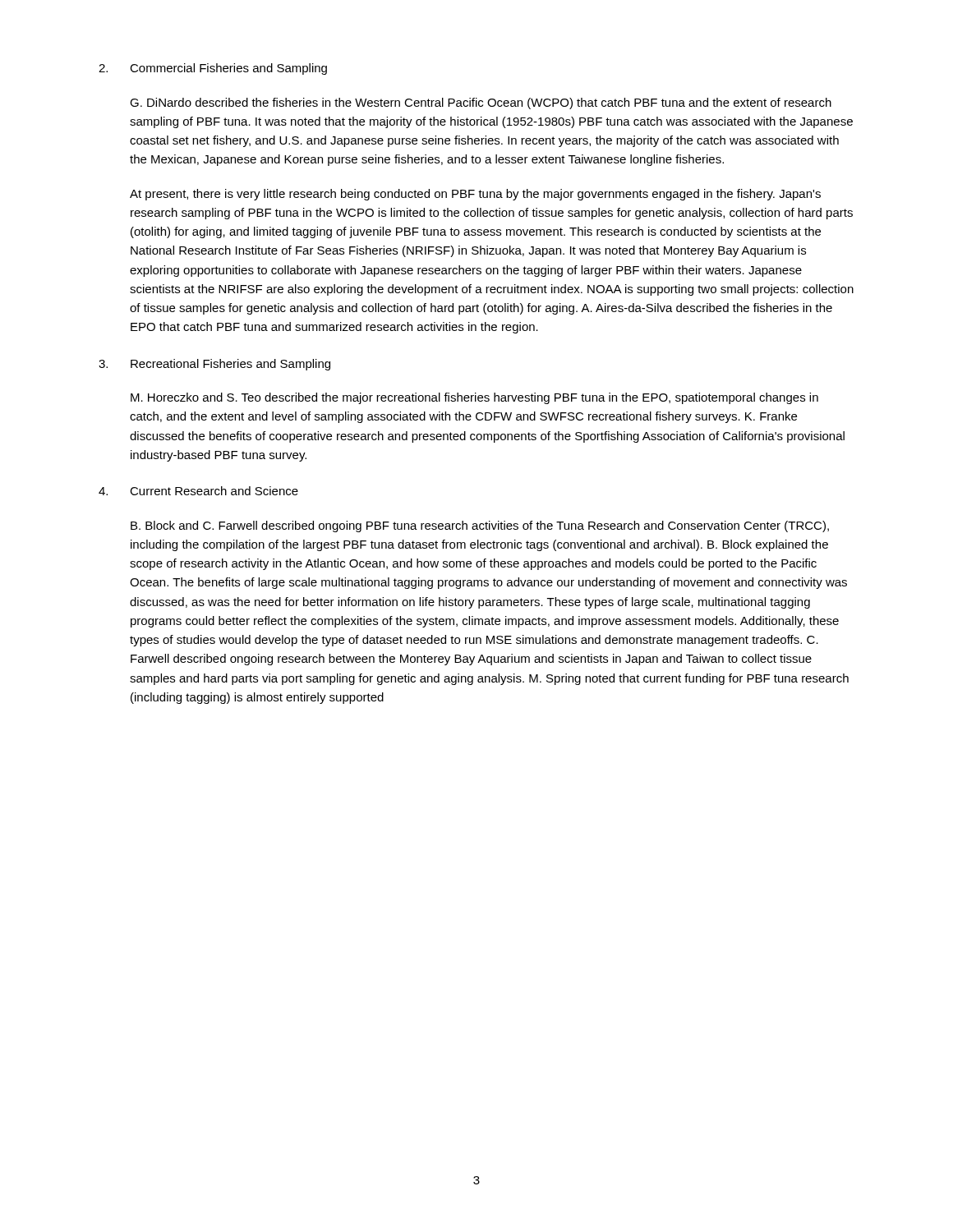The height and width of the screenshot is (1232, 953).
Task: Locate the passage starting "G. DiNardo described the fisheries in the Western"
Action: (x=492, y=131)
